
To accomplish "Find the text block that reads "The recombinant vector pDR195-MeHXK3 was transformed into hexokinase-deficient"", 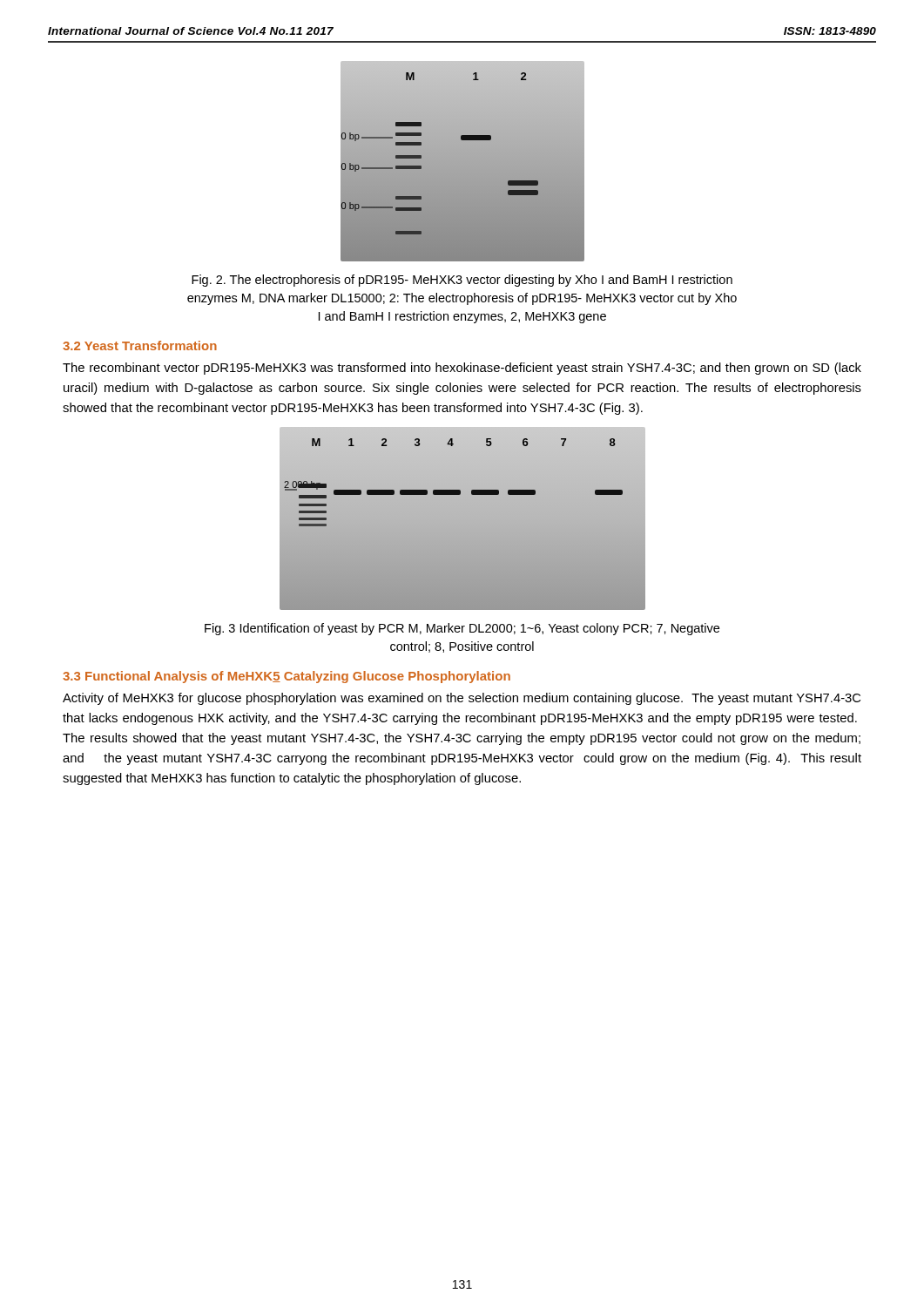I will [x=462, y=388].
